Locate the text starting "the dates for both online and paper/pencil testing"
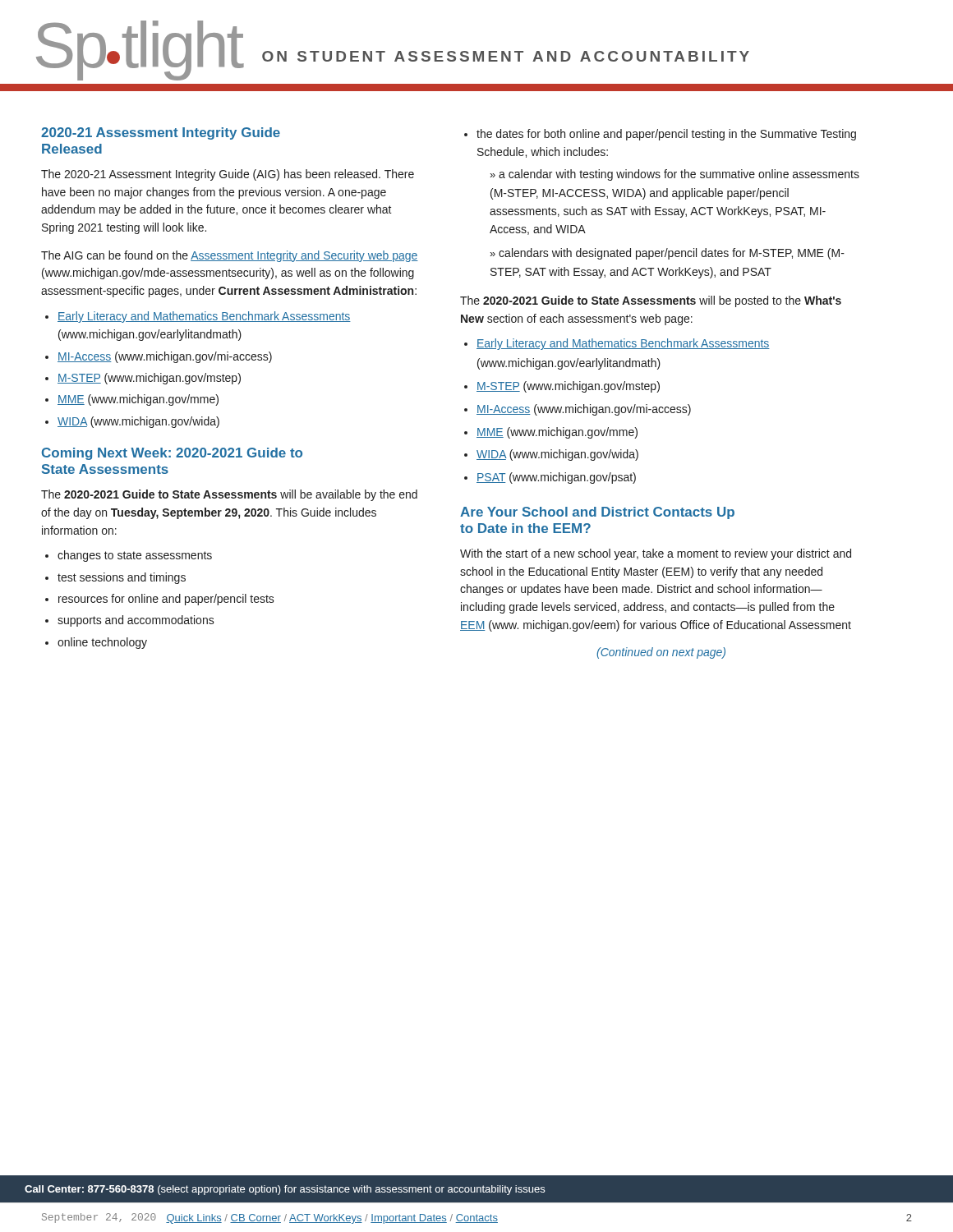Viewport: 953px width, 1232px height. pos(670,204)
